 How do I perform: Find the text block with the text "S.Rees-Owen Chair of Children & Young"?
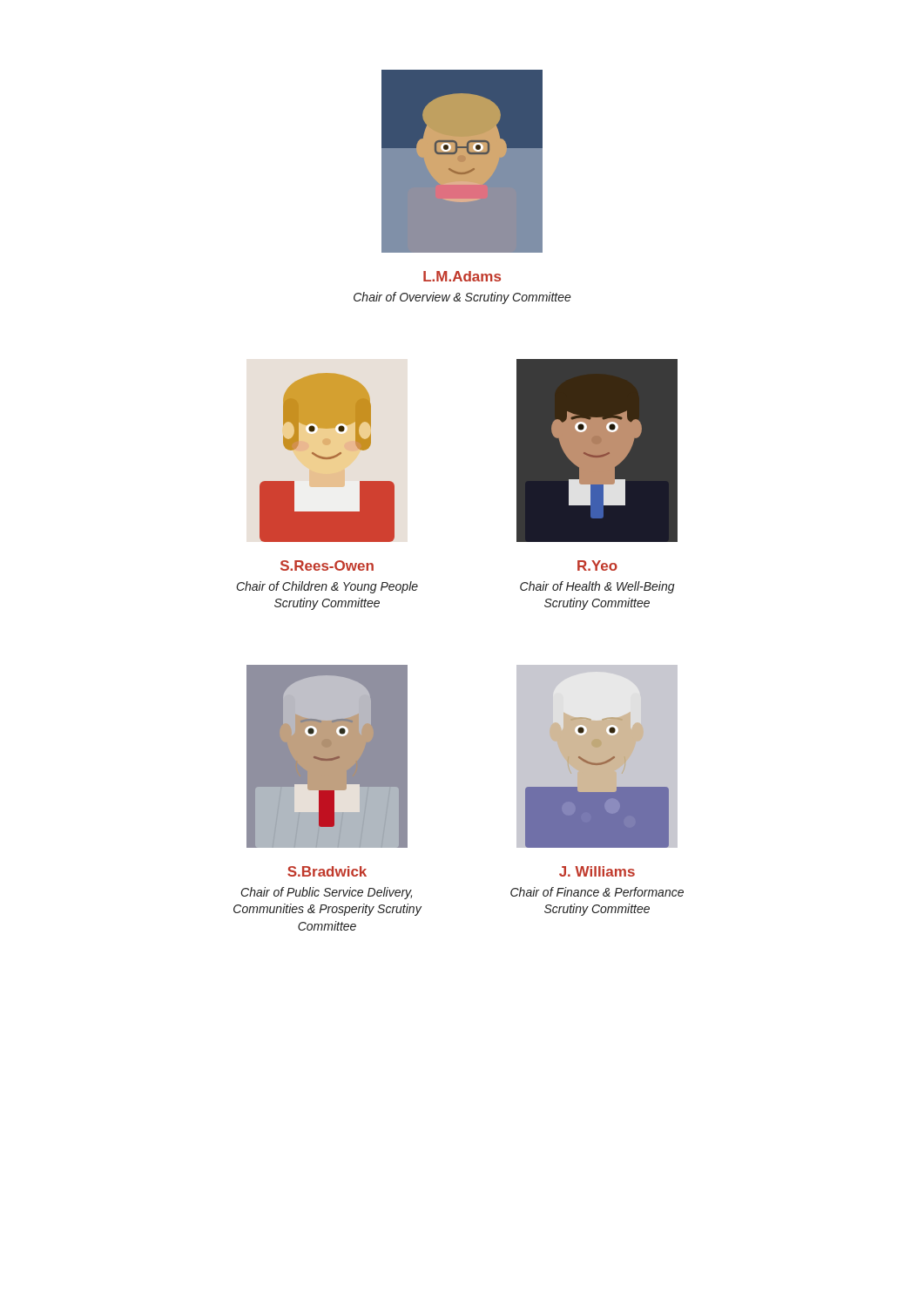point(327,585)
